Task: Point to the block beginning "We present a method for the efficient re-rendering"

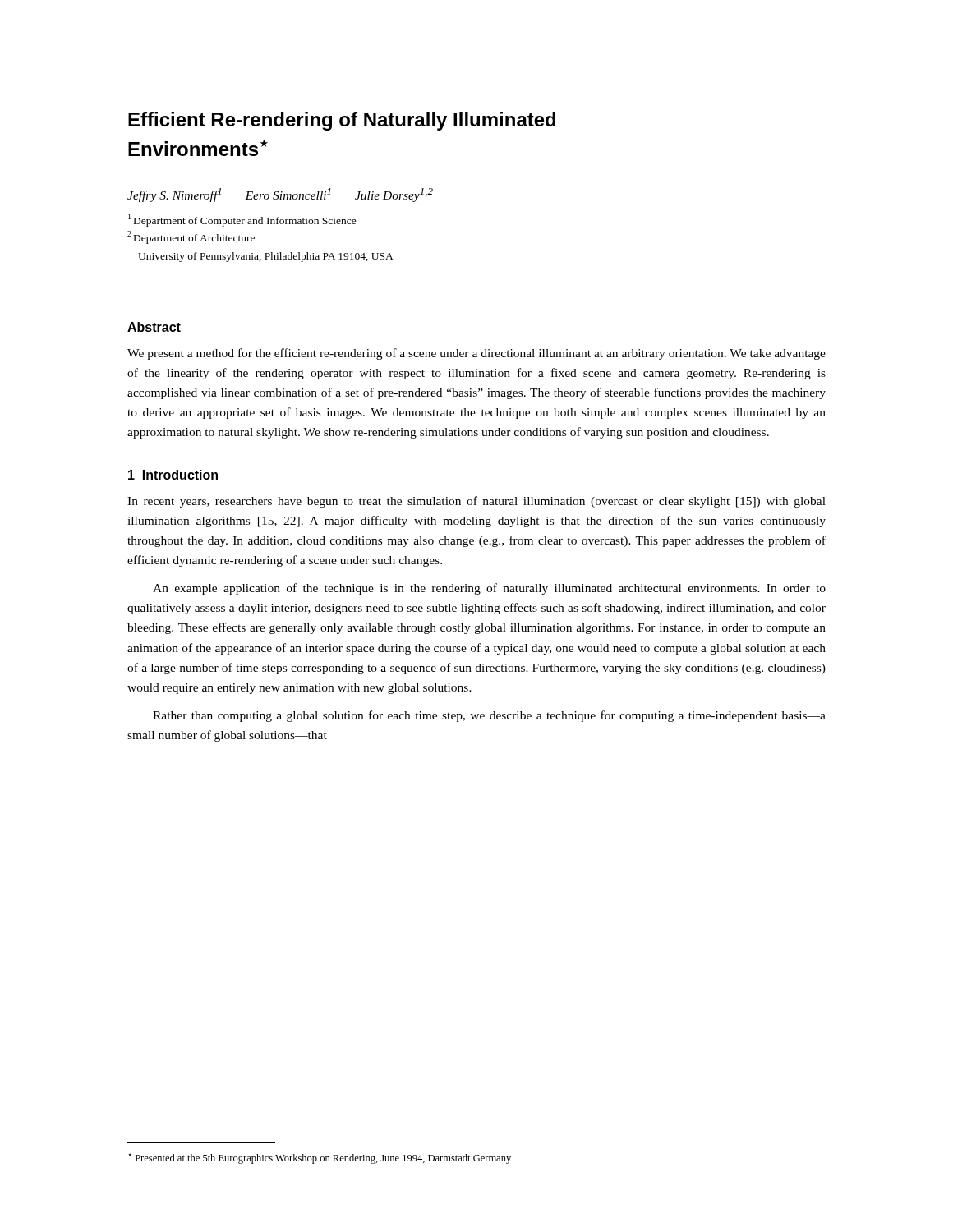Action: pyautogui.click(x=476, y=393)
